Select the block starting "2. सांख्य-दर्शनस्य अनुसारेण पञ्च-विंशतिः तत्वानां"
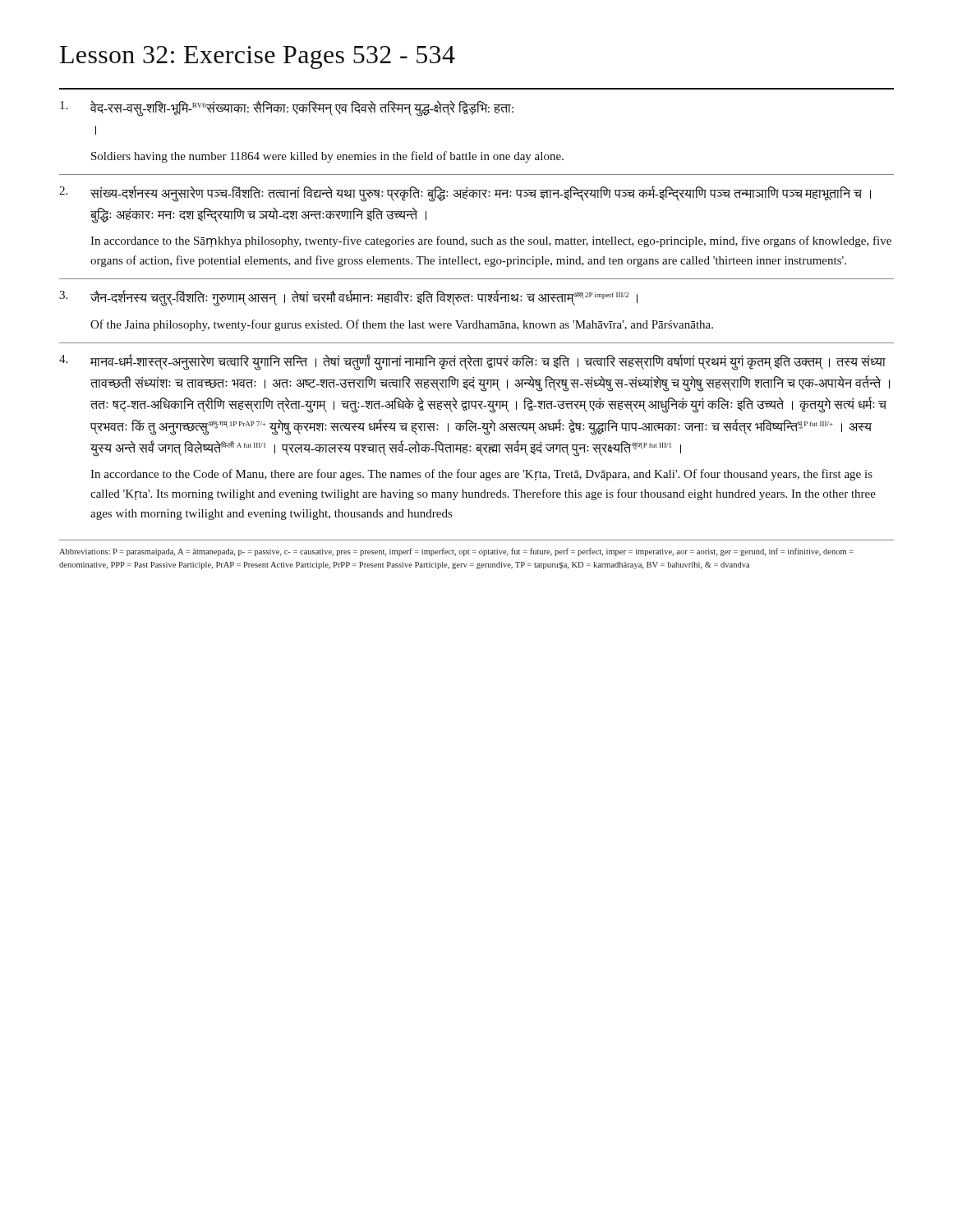The height and width of the screenshot is (1232, 953). 465,194
